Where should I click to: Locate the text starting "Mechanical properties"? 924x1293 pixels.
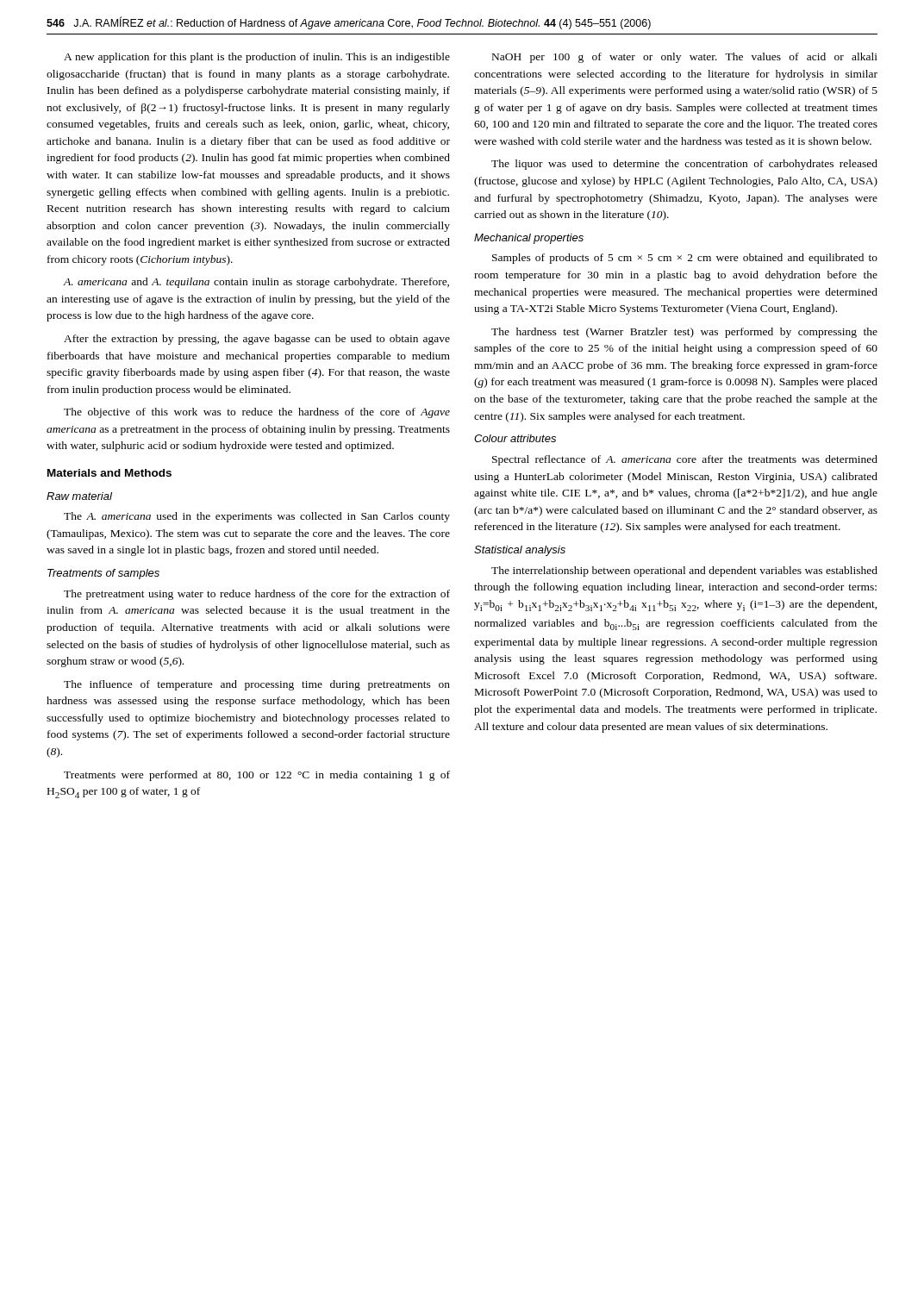click(x=529, y=237)
